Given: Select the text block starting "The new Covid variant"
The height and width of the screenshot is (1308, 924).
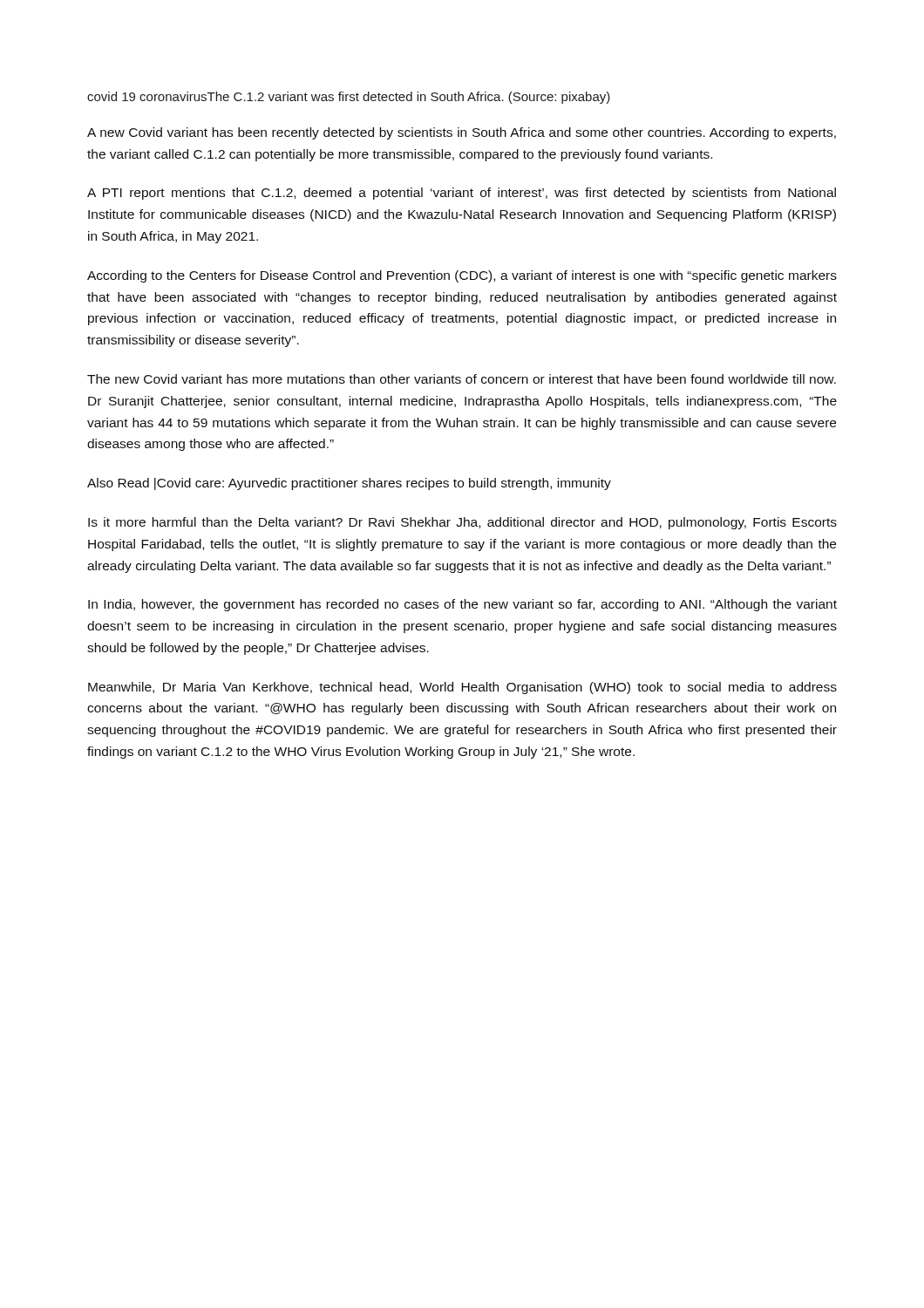Looking at the screenshot, I should (462, 411).
